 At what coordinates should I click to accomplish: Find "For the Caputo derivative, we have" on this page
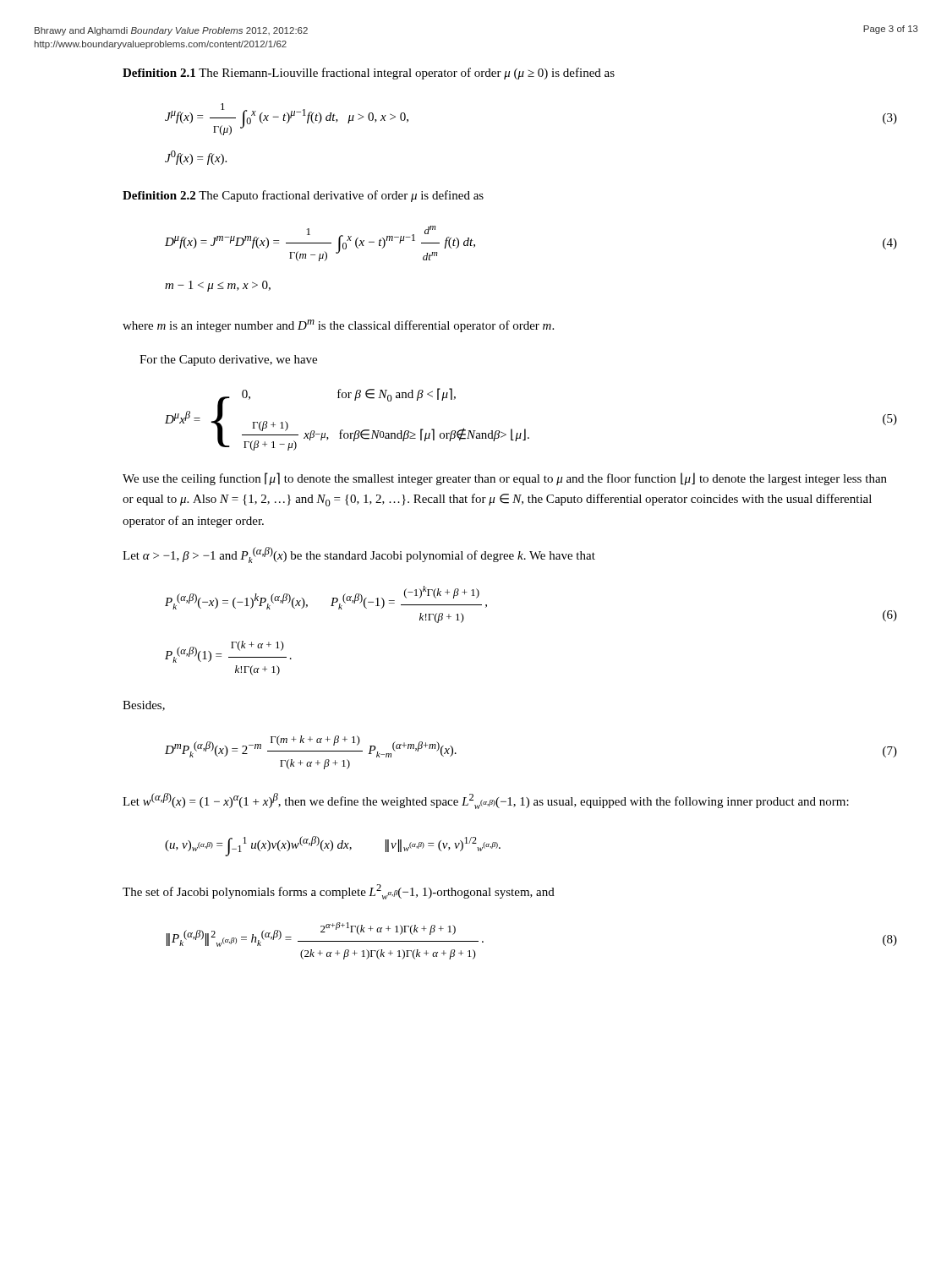coord(229,359)
